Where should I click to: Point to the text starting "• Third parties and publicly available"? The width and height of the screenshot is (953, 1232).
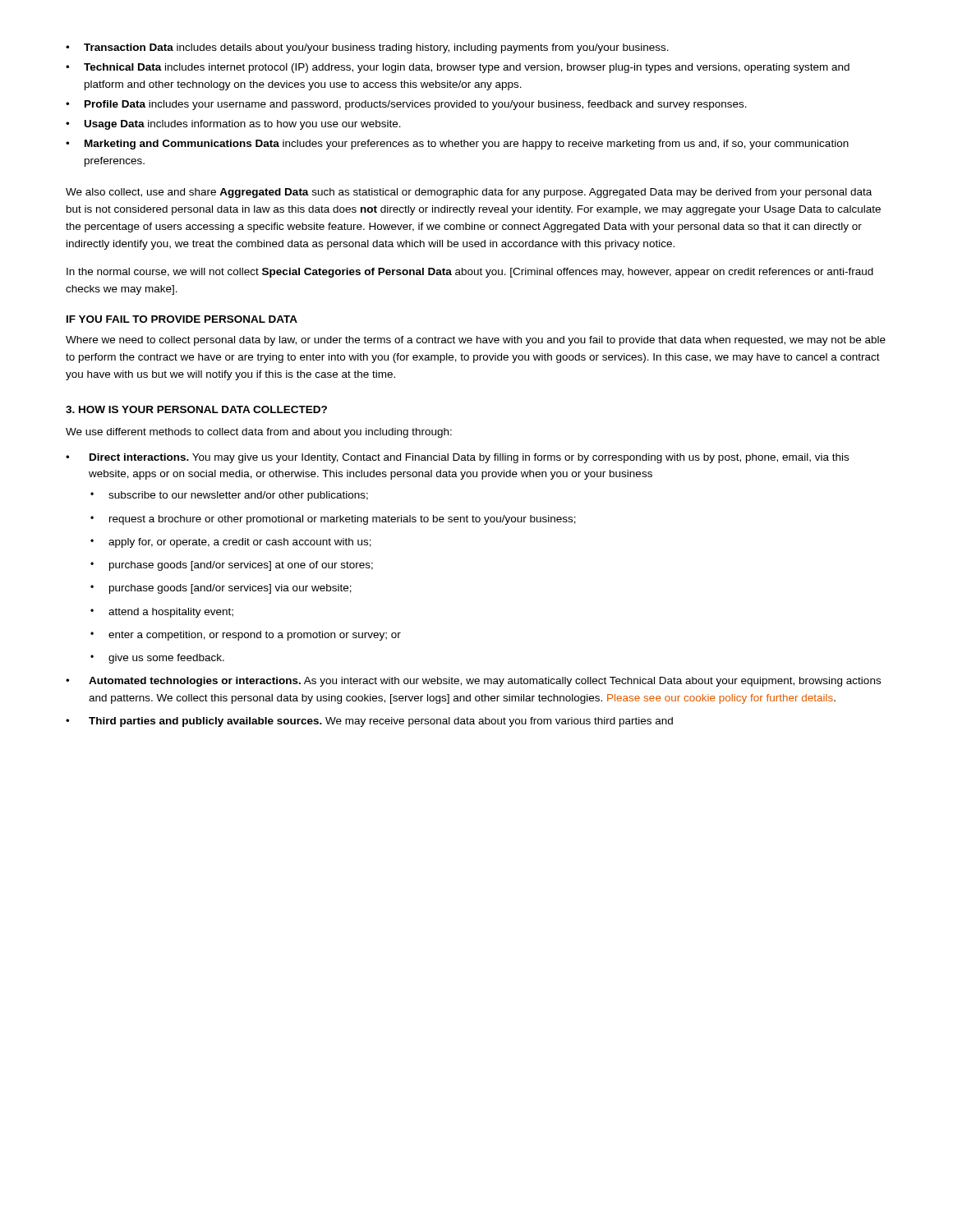[476, 721]
